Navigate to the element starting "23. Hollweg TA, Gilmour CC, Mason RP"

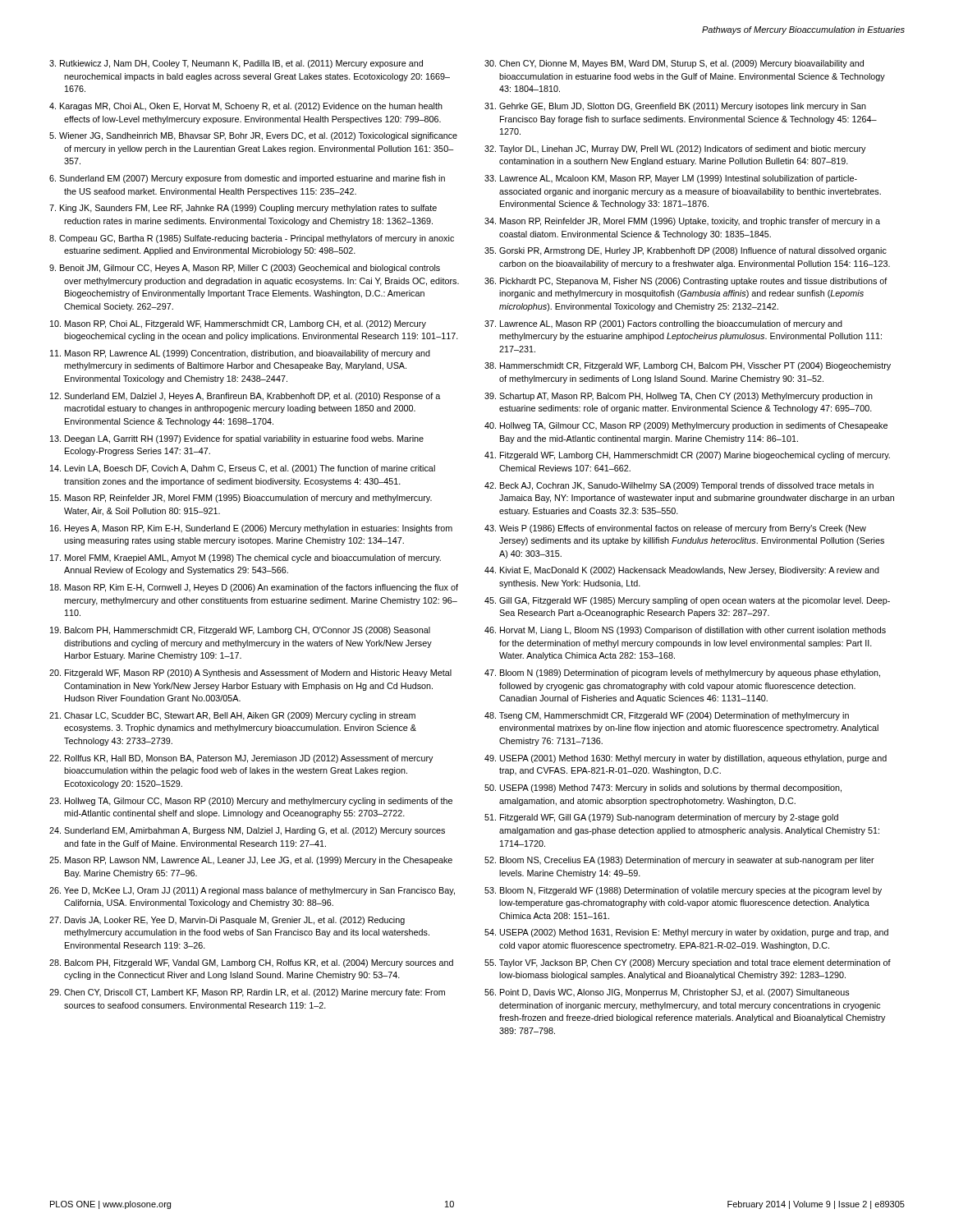[x=251, y=807]
